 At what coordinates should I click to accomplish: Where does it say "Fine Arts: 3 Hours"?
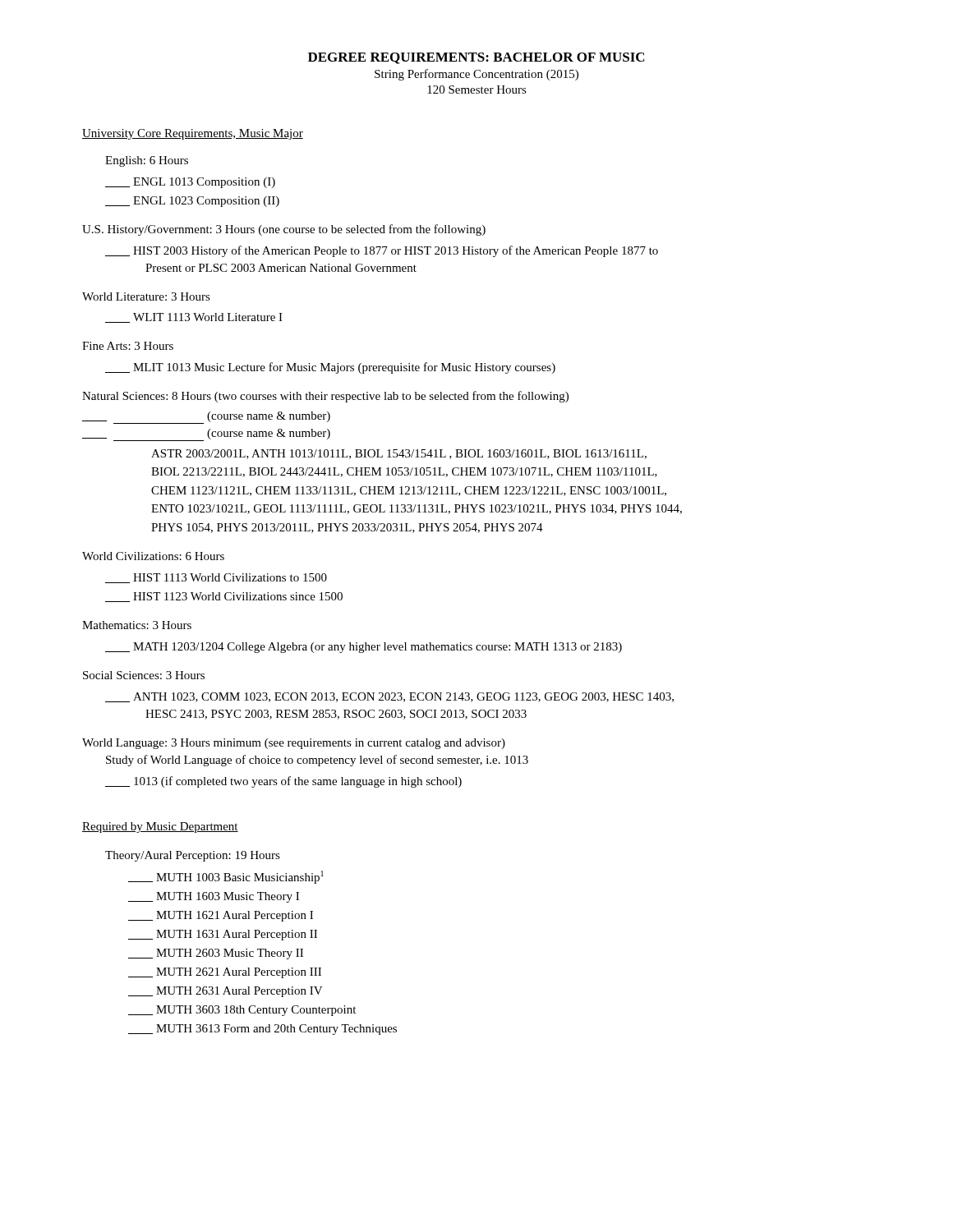point(128,346)
